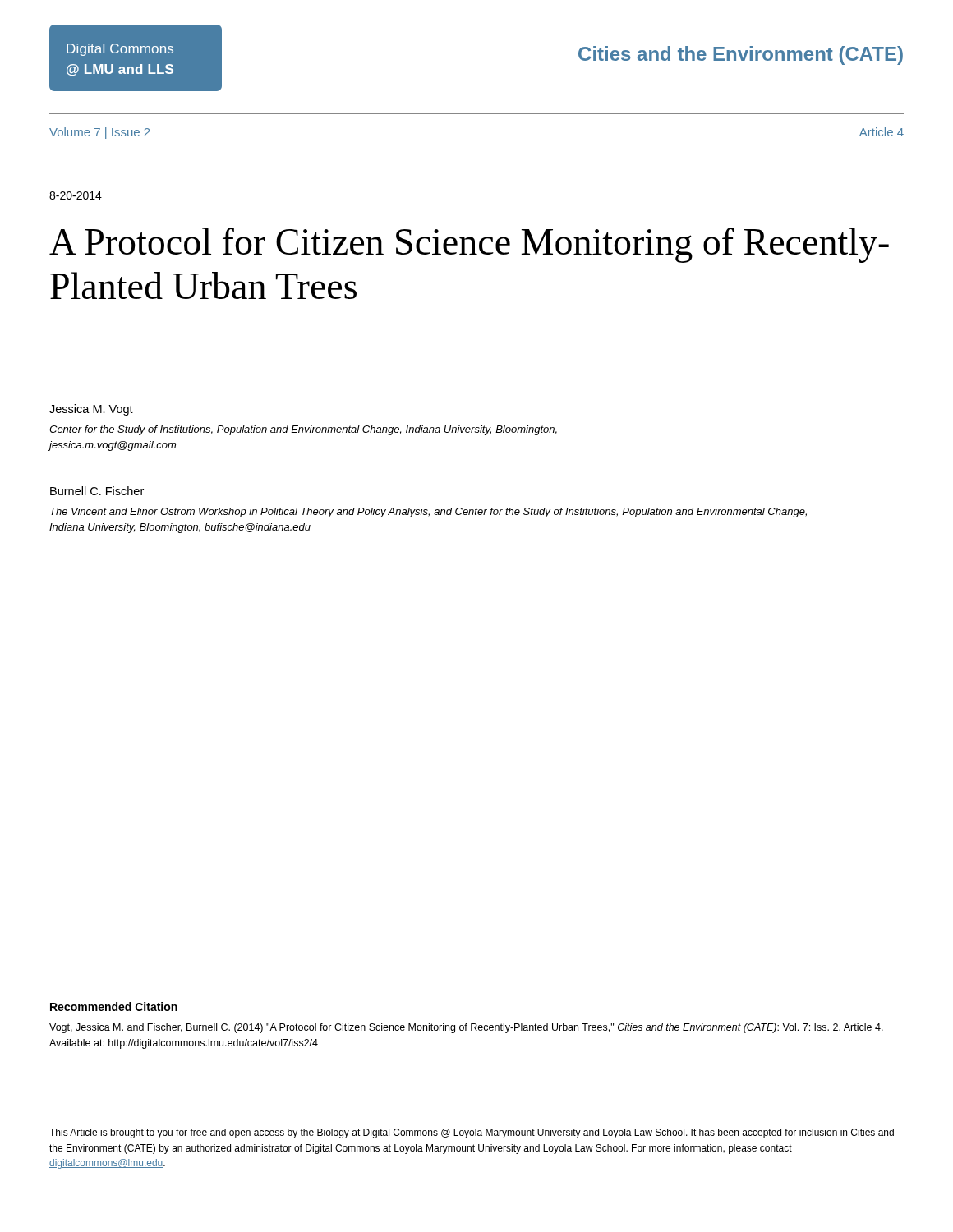This screenshot has height=1232, width=953.
Task: Select the text starting "A Protocol for"
Action: coord(470,264)
